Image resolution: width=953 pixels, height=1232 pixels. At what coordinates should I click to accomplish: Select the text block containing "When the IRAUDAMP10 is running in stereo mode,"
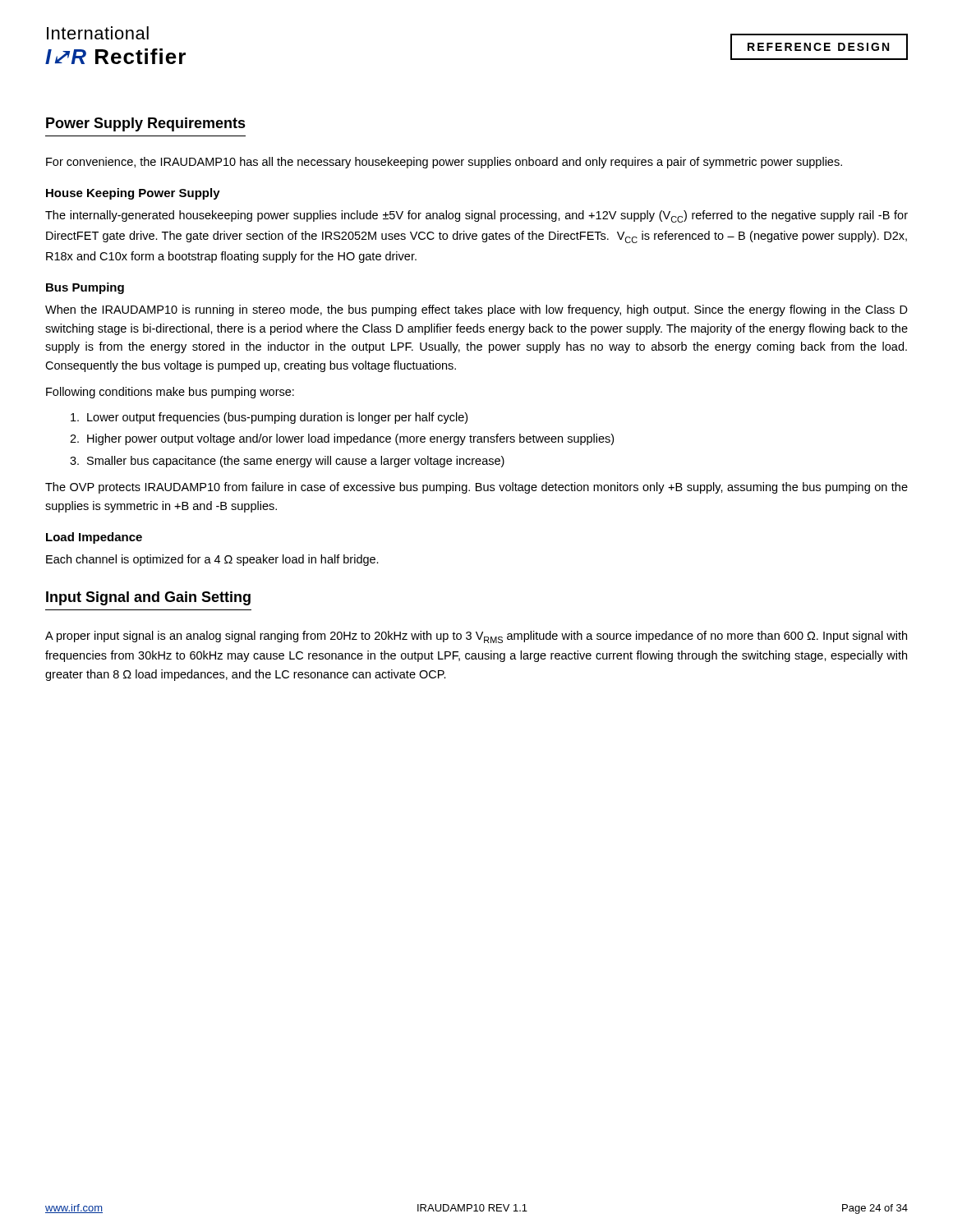tap(476, 338)
